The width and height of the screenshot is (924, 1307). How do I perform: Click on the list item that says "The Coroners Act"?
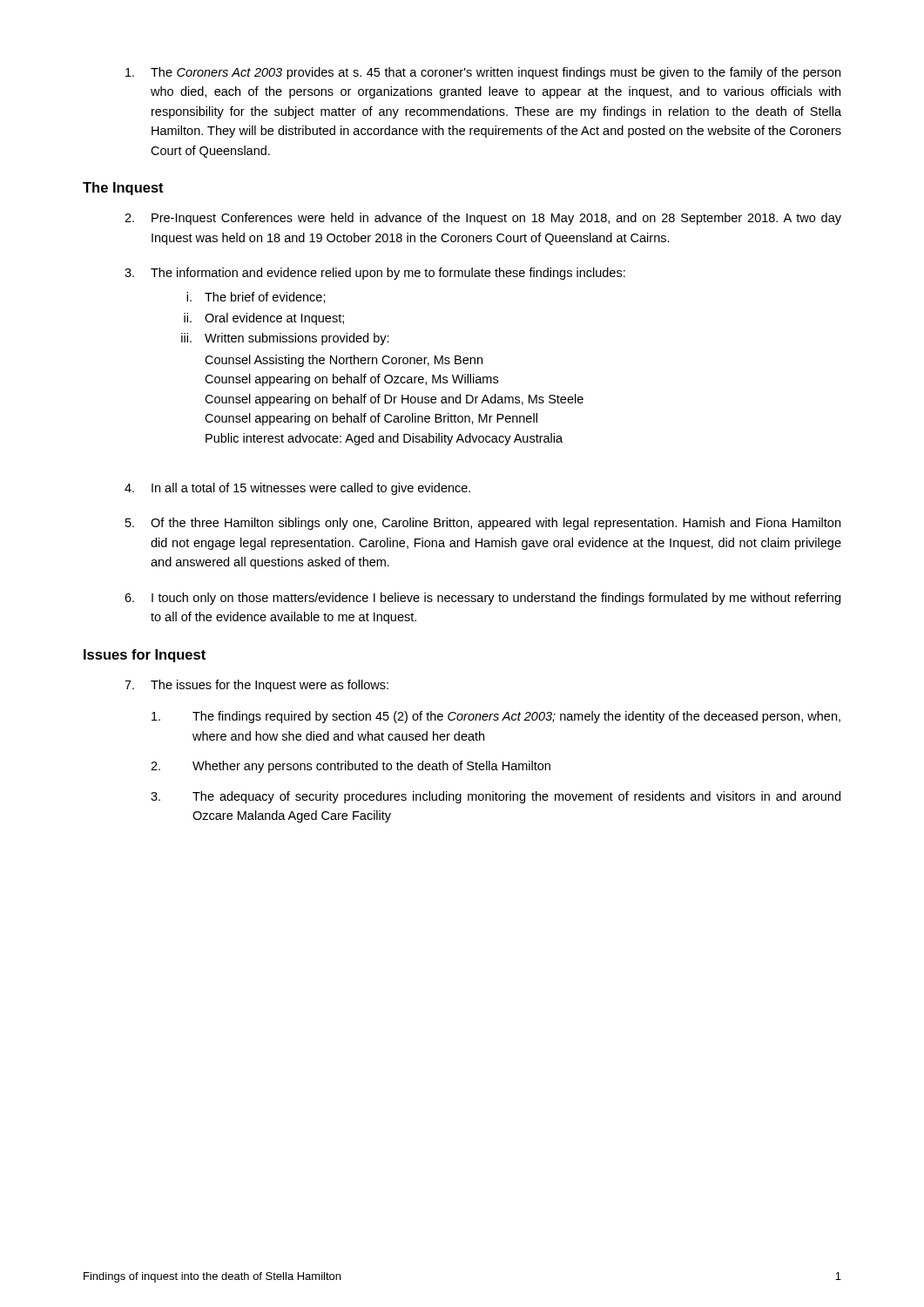click(x=462, y=112)
